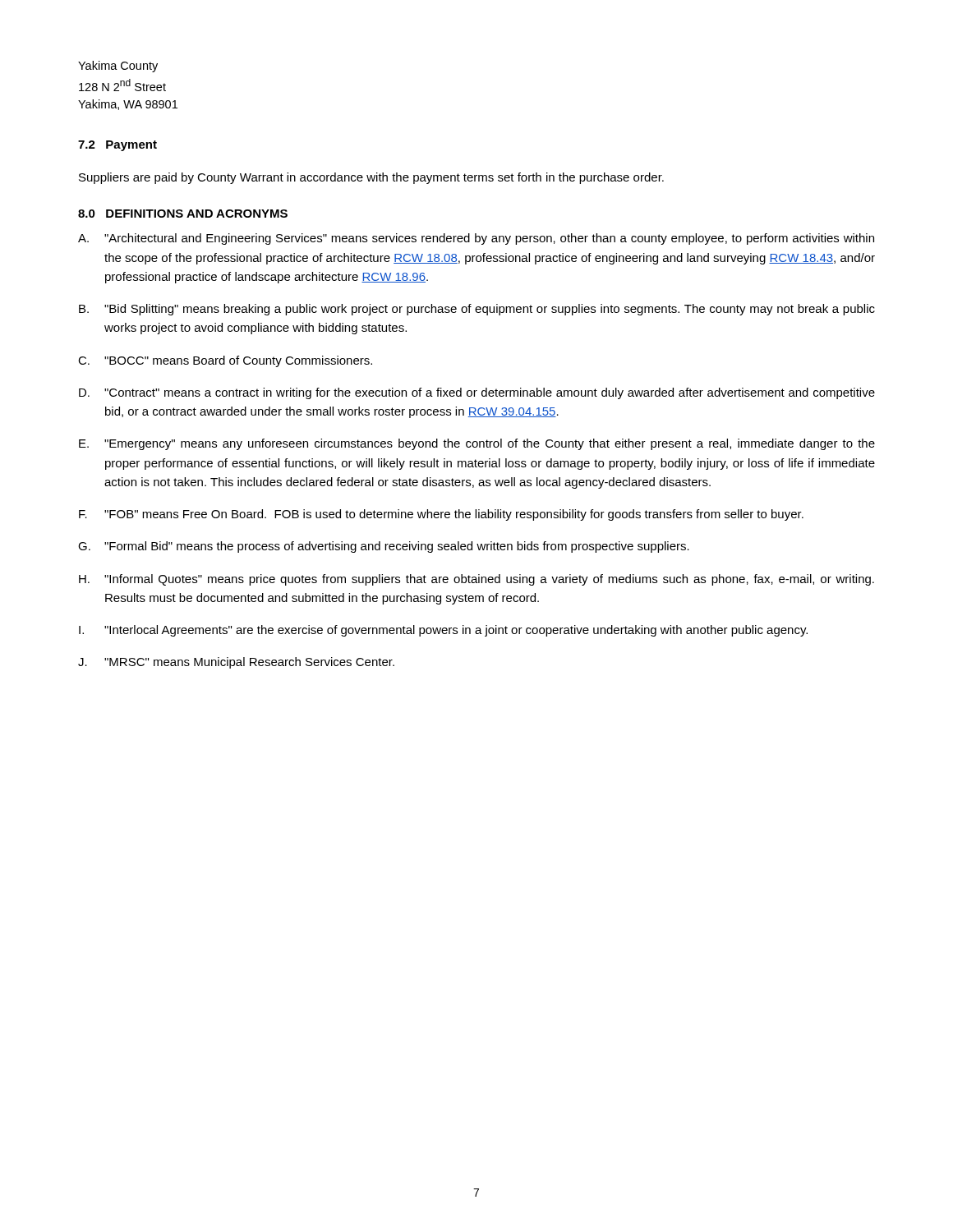Select the list item with the text "D. "Contract" means a contract in"
Viewport: 953px width, 1232px height.
coord(476,402)
